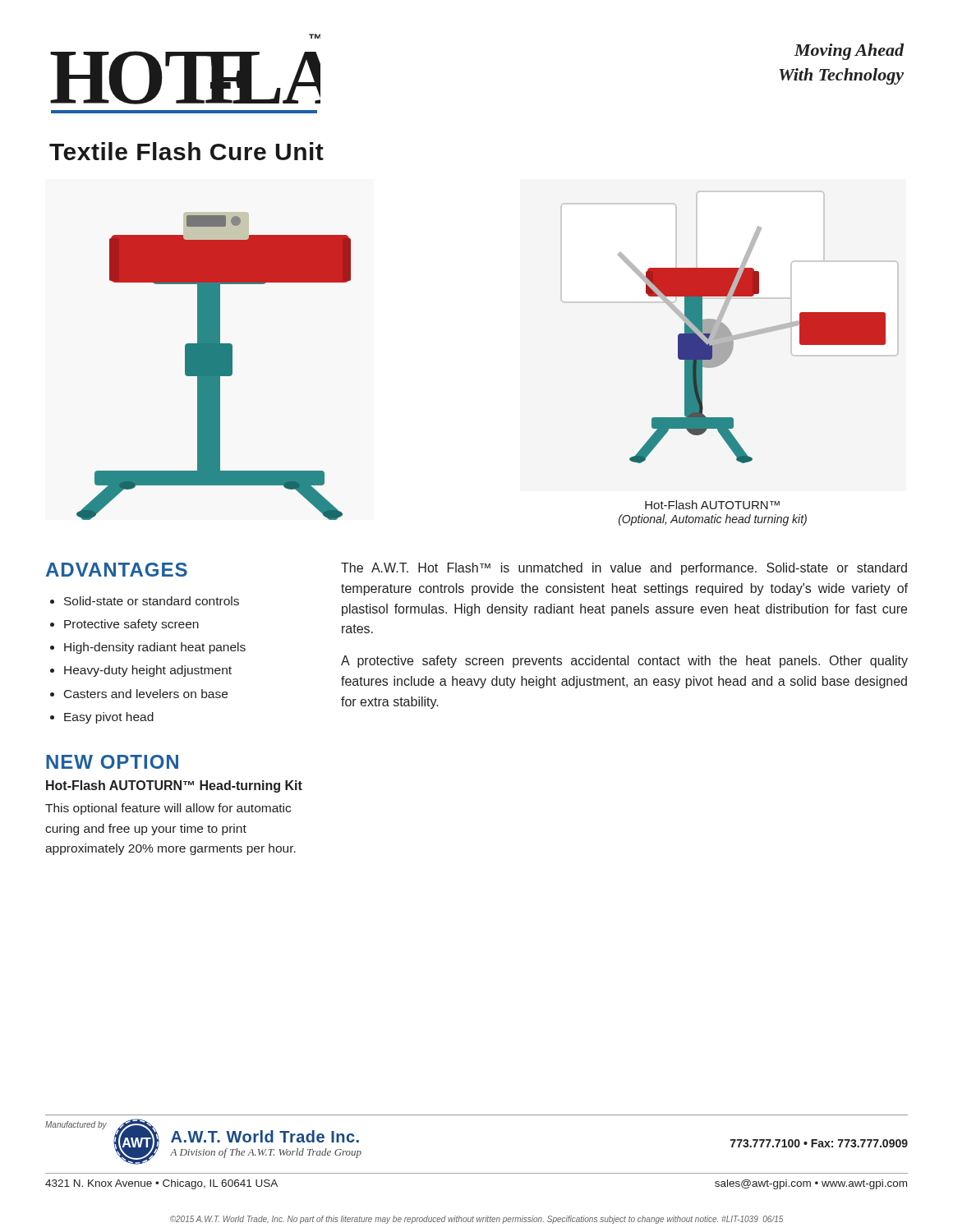This screenshot has height=1232, width=953.
Task: Select the block starting "Moving AheadWith Technology"
Action: coord(841,62)
